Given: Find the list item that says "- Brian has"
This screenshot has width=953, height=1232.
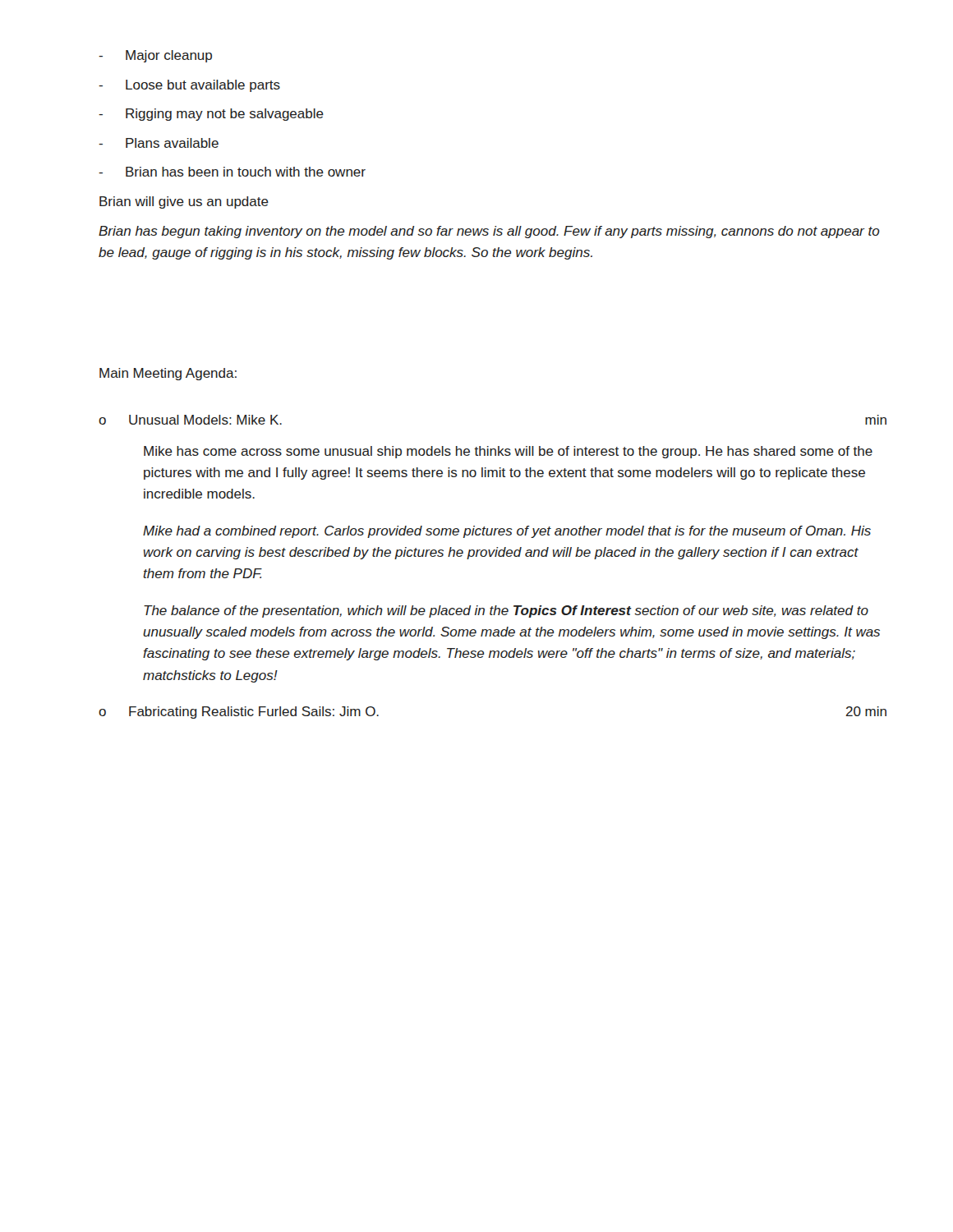Looking at the screenshot, I should coord(232,172).
